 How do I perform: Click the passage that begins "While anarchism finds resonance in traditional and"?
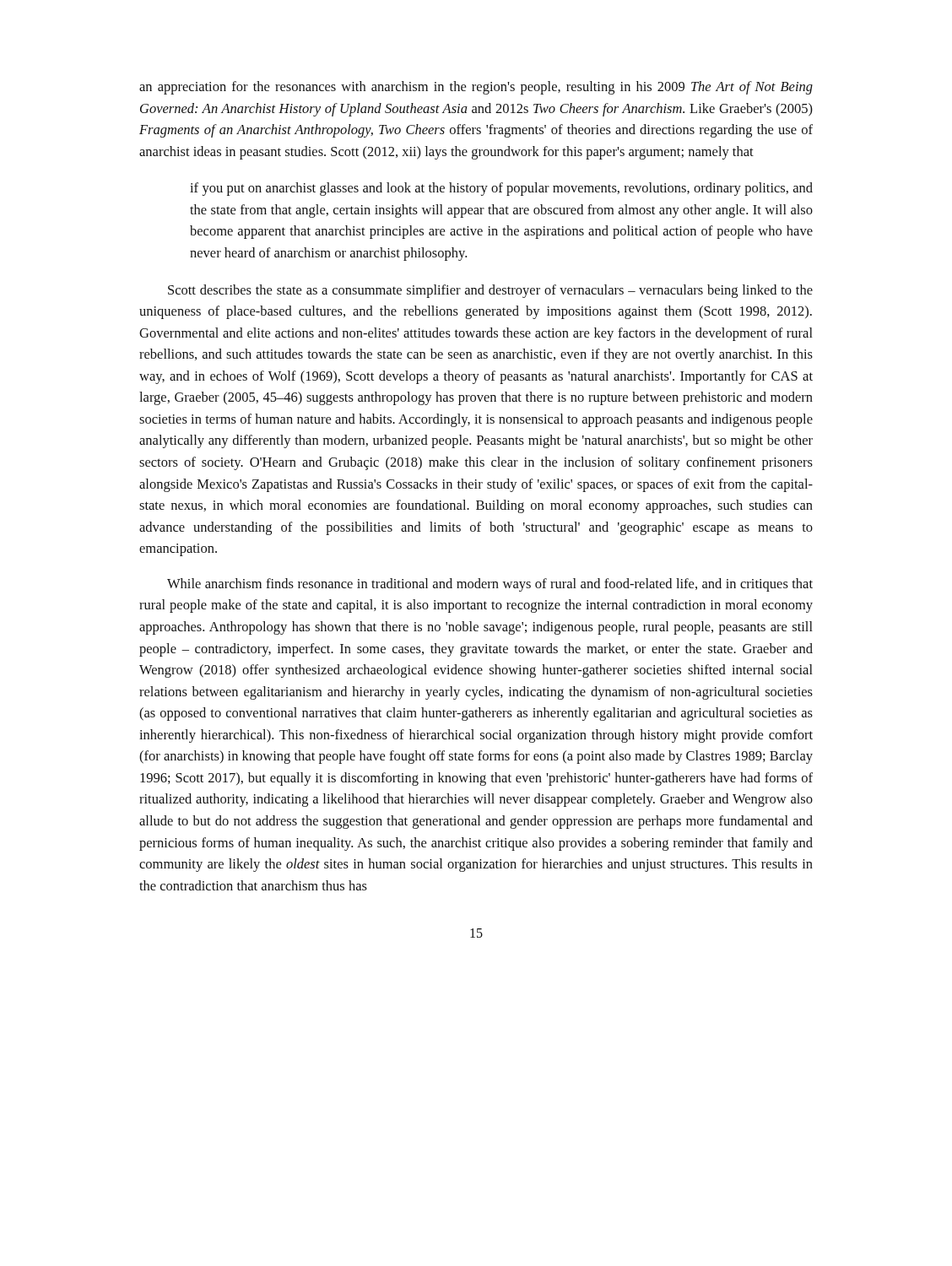pos(476,735)
